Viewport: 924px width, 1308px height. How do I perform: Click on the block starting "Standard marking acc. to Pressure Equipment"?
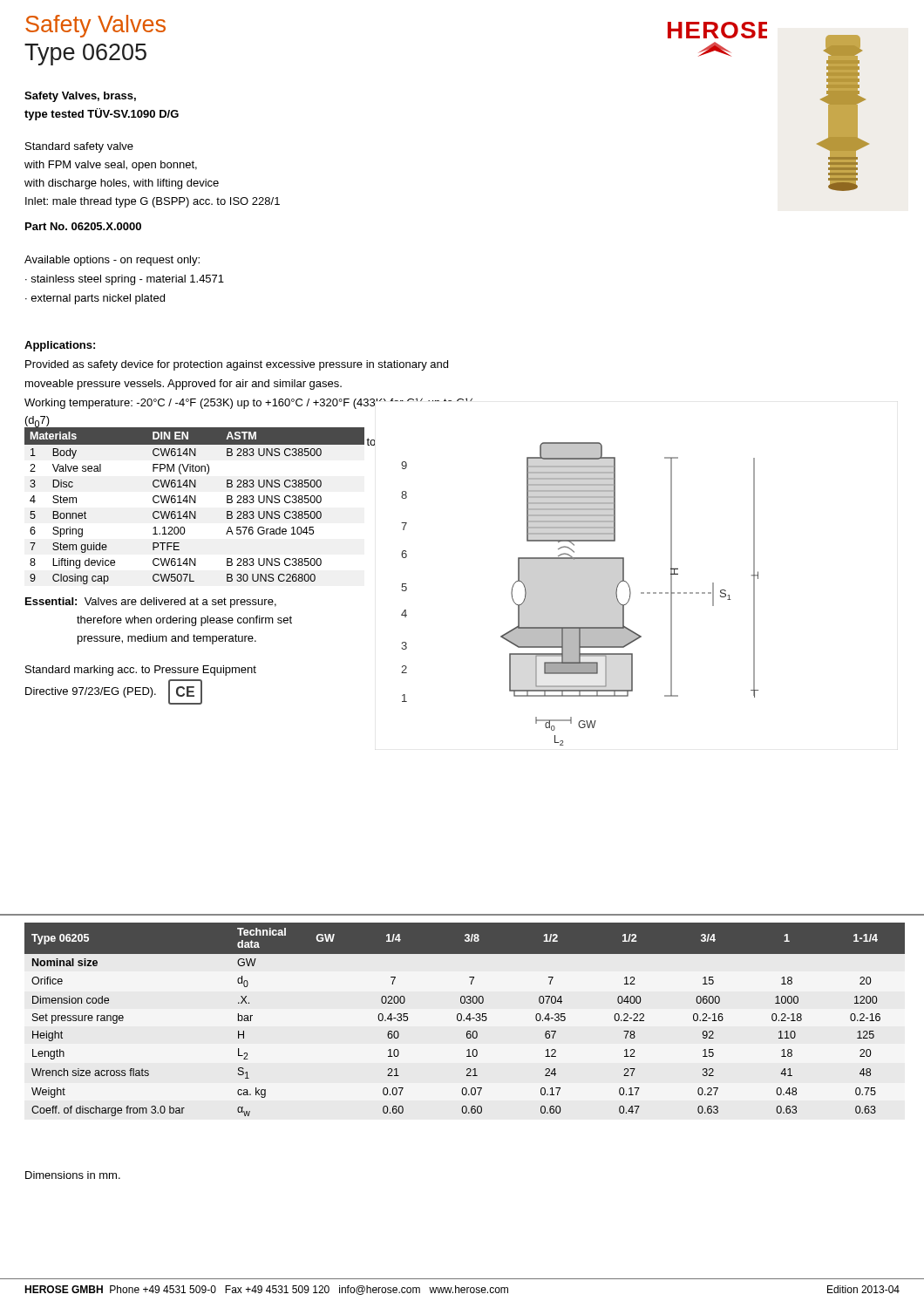tap(199, 684)
